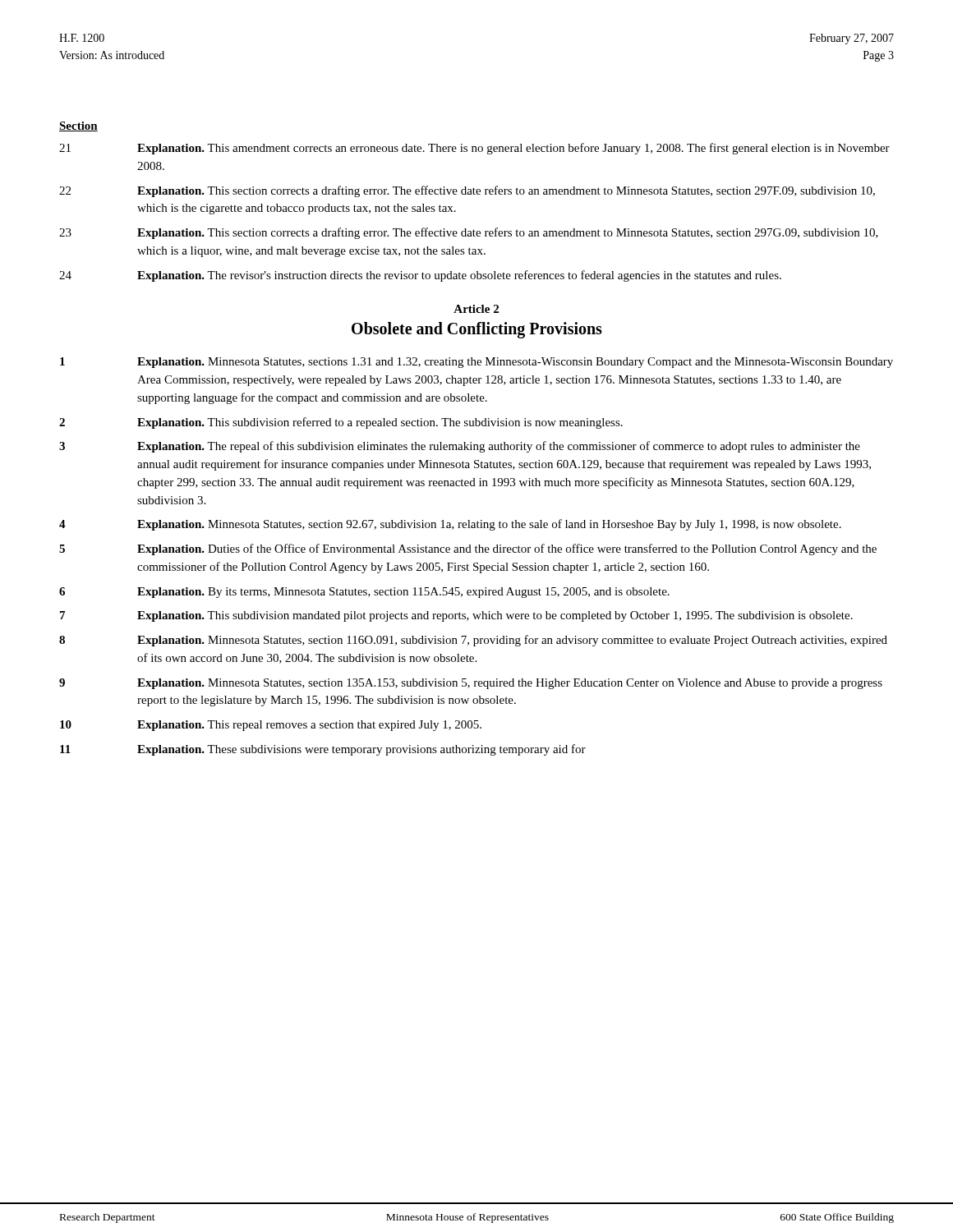Select the list item that reads "8 Explanation. Minnesota Statutes,"
The width and height of the screenshot is (953, 1232).
(476, 650)
